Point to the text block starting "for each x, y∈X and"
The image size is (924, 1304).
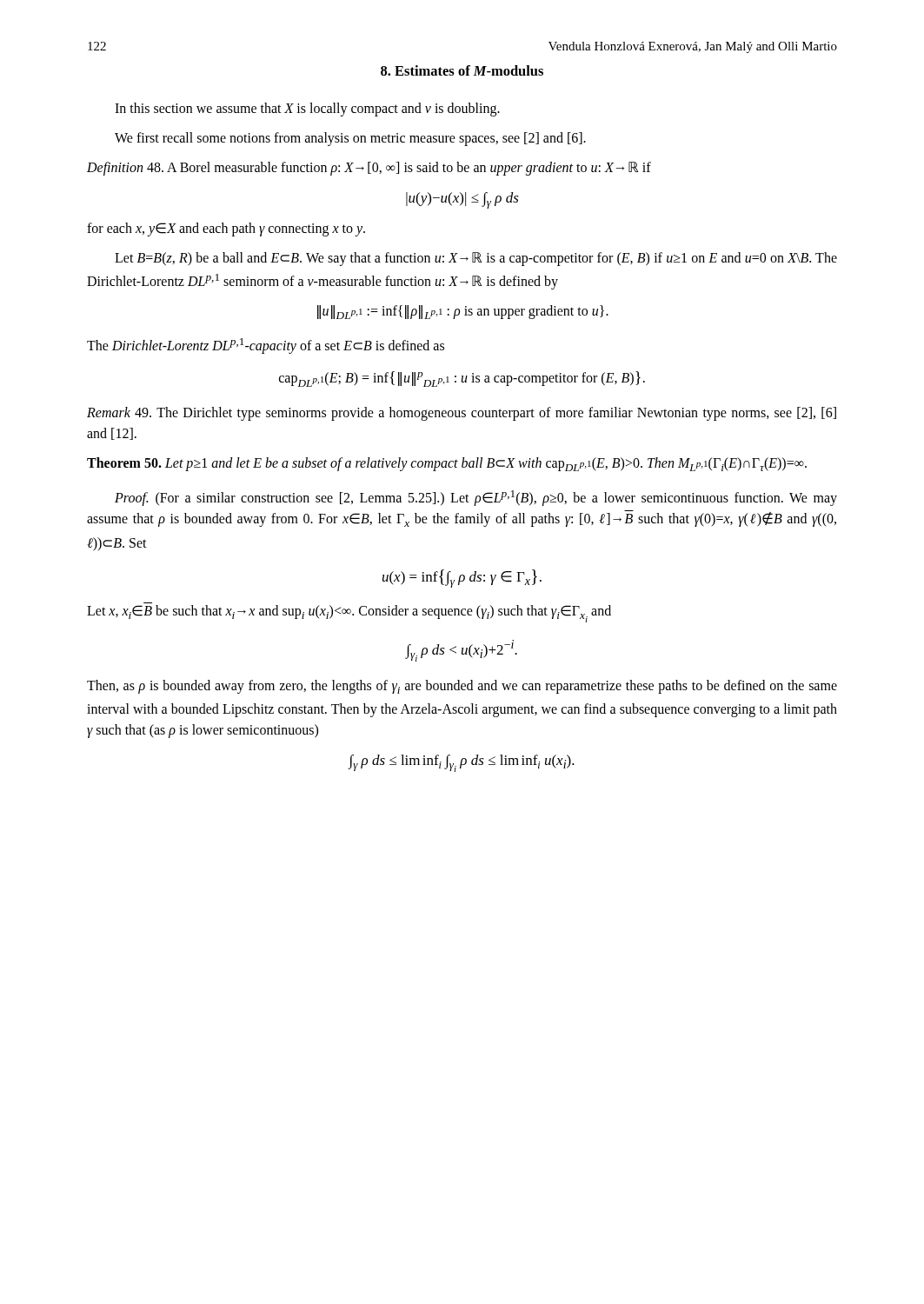pyautogui.click(x=226, y=230)
